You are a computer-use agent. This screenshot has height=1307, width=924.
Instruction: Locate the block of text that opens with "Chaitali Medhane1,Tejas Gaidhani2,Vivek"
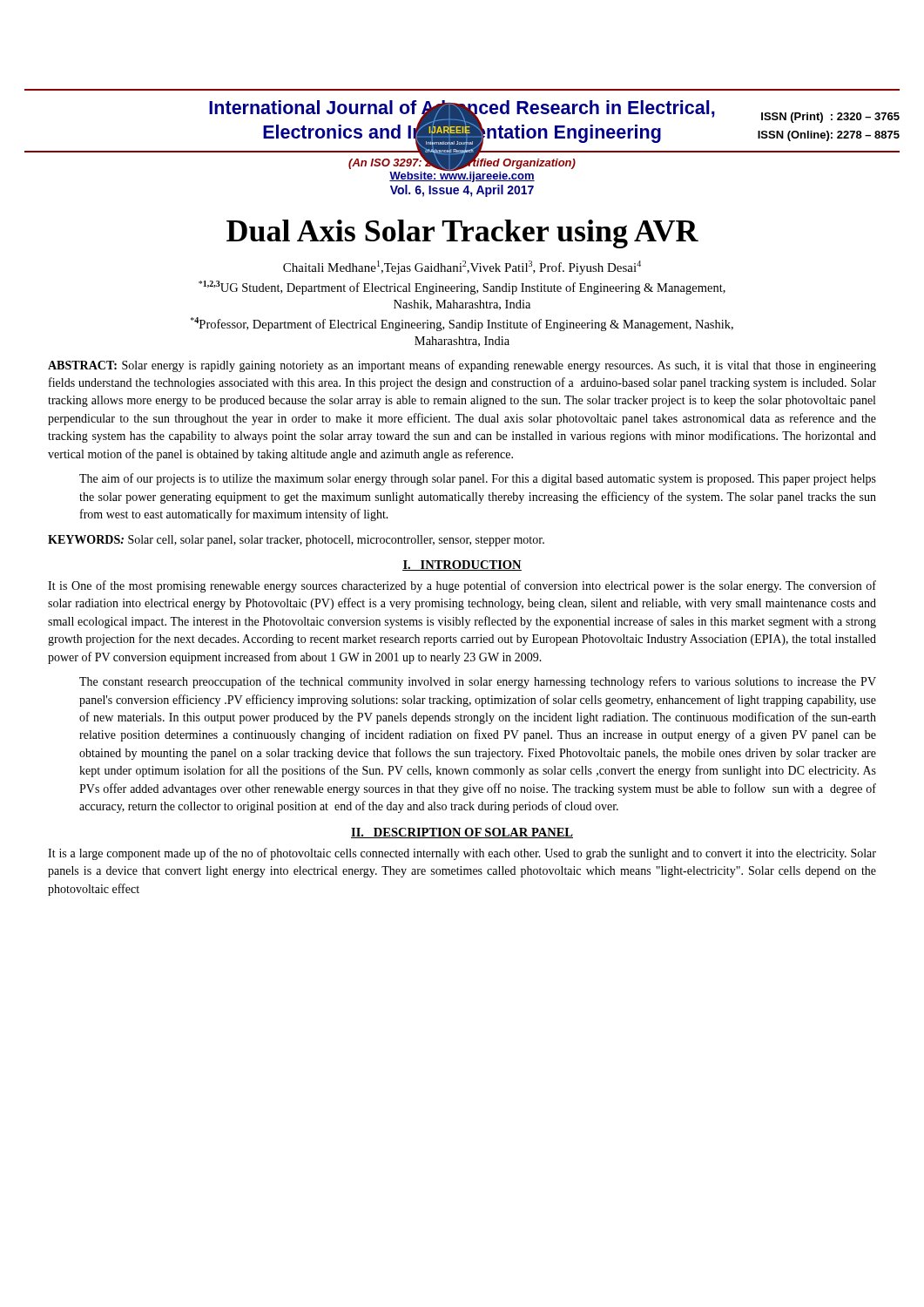coord(462,267)
